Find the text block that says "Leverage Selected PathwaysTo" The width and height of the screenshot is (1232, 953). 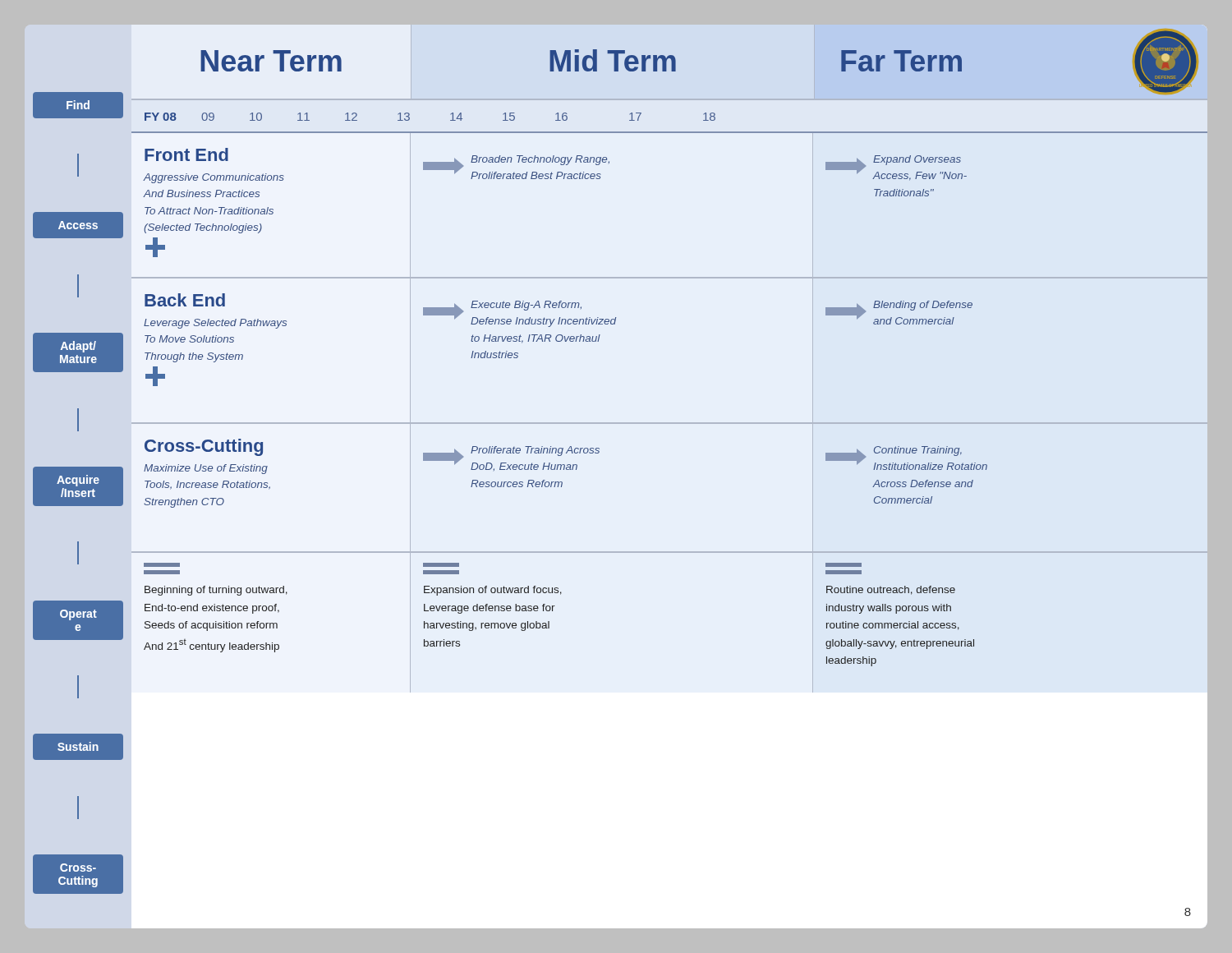click(216, 339)
